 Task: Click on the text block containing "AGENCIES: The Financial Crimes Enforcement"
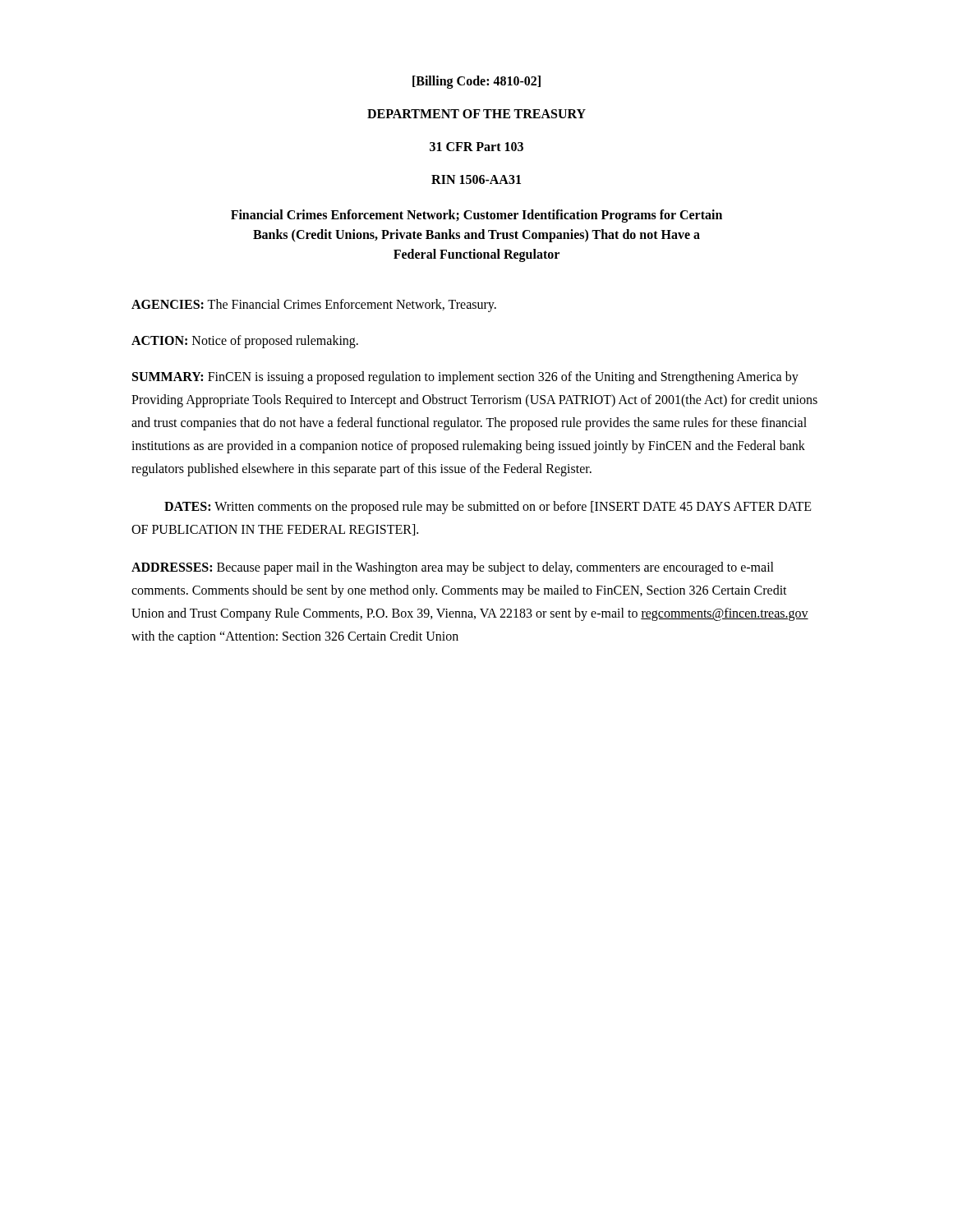[x=314, y=304]
